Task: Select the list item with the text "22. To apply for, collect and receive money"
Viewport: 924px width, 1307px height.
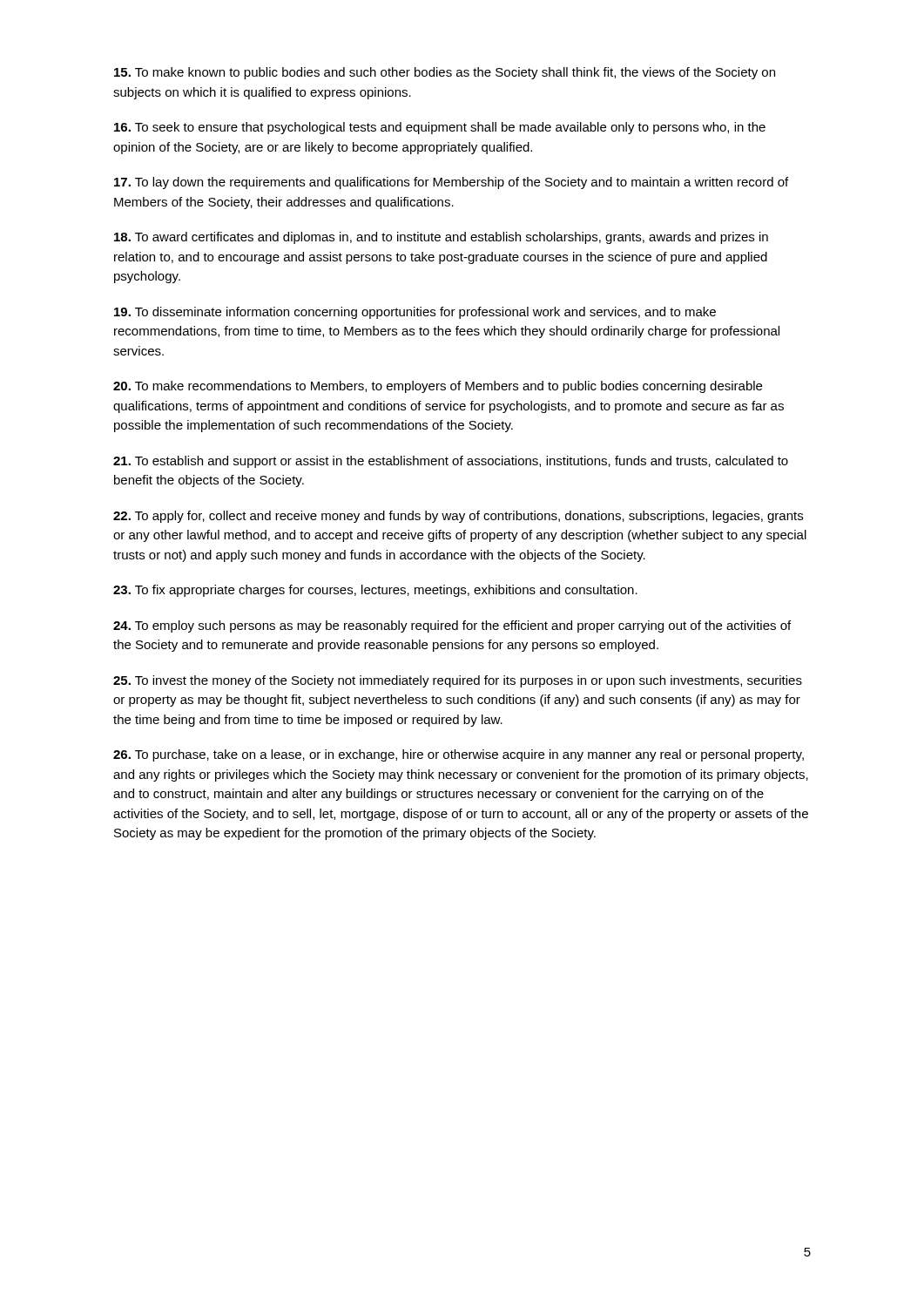Action: [x=460, y=535]
